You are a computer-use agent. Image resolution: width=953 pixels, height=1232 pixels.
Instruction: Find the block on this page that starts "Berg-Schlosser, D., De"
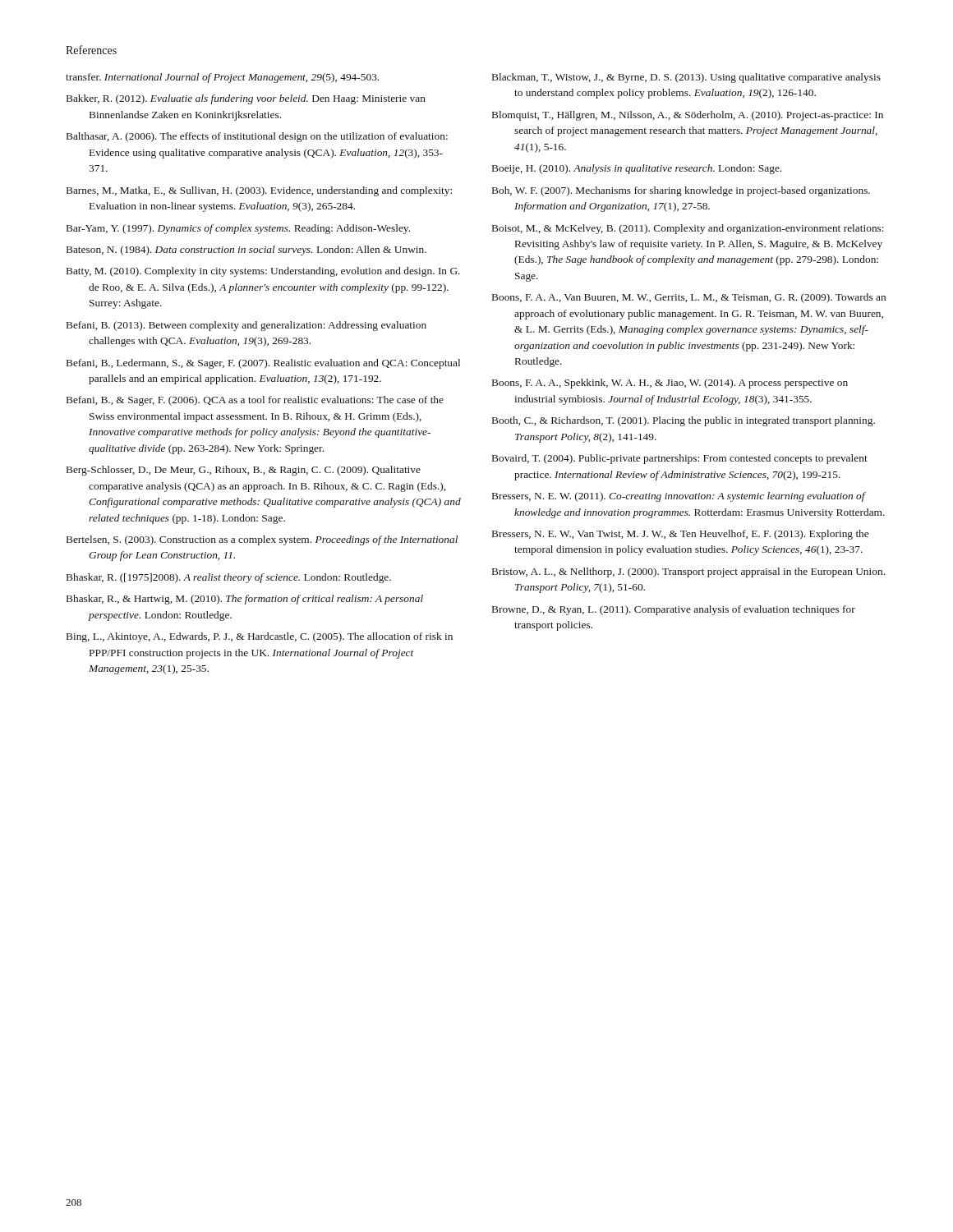263,493
